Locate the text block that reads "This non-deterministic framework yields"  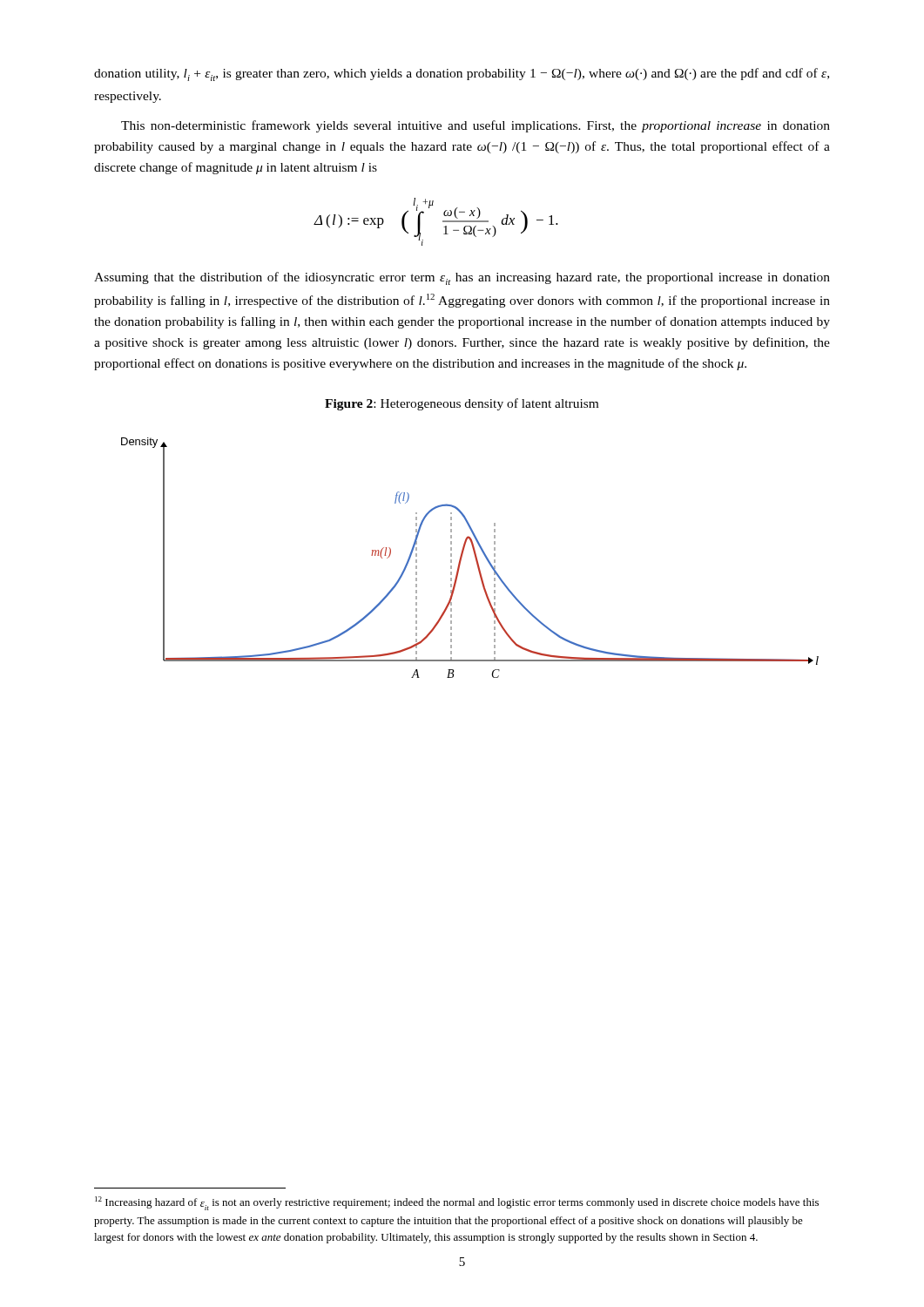point(462,146)
